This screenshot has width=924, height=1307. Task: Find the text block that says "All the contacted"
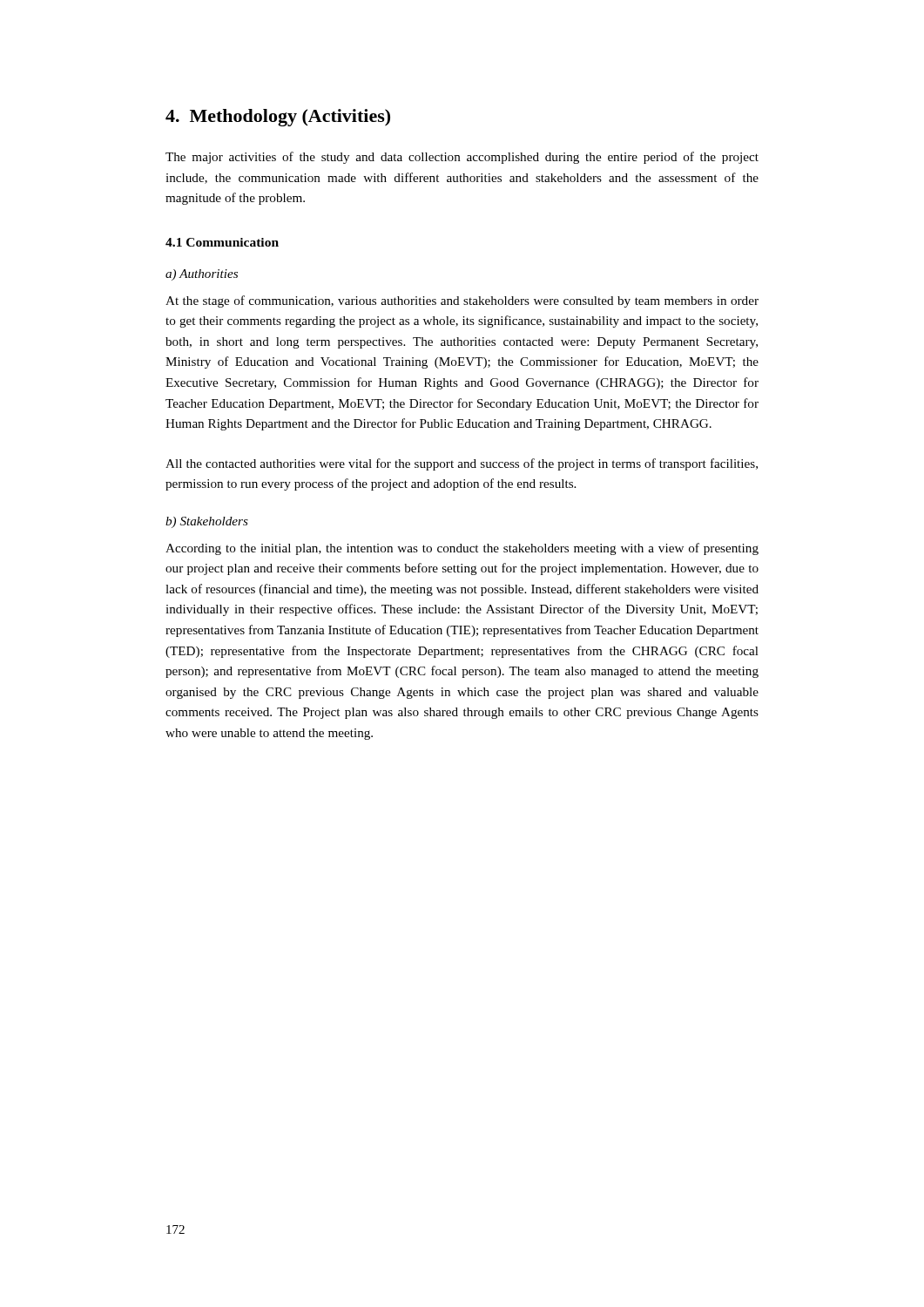point(462,473)
